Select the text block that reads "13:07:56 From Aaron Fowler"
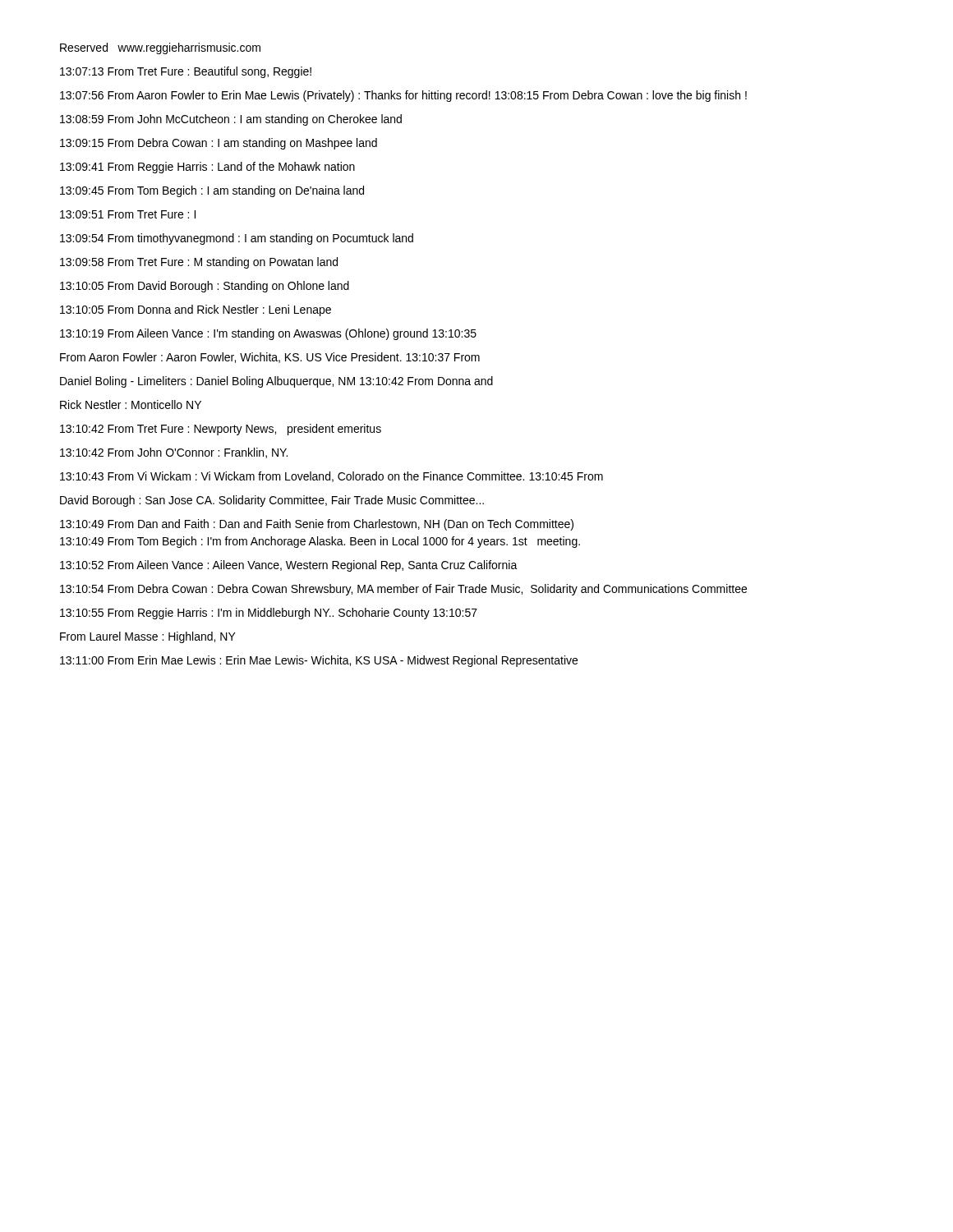This screenshot has width=953, height=1232. pyautogui.click(x=403, y=95)
